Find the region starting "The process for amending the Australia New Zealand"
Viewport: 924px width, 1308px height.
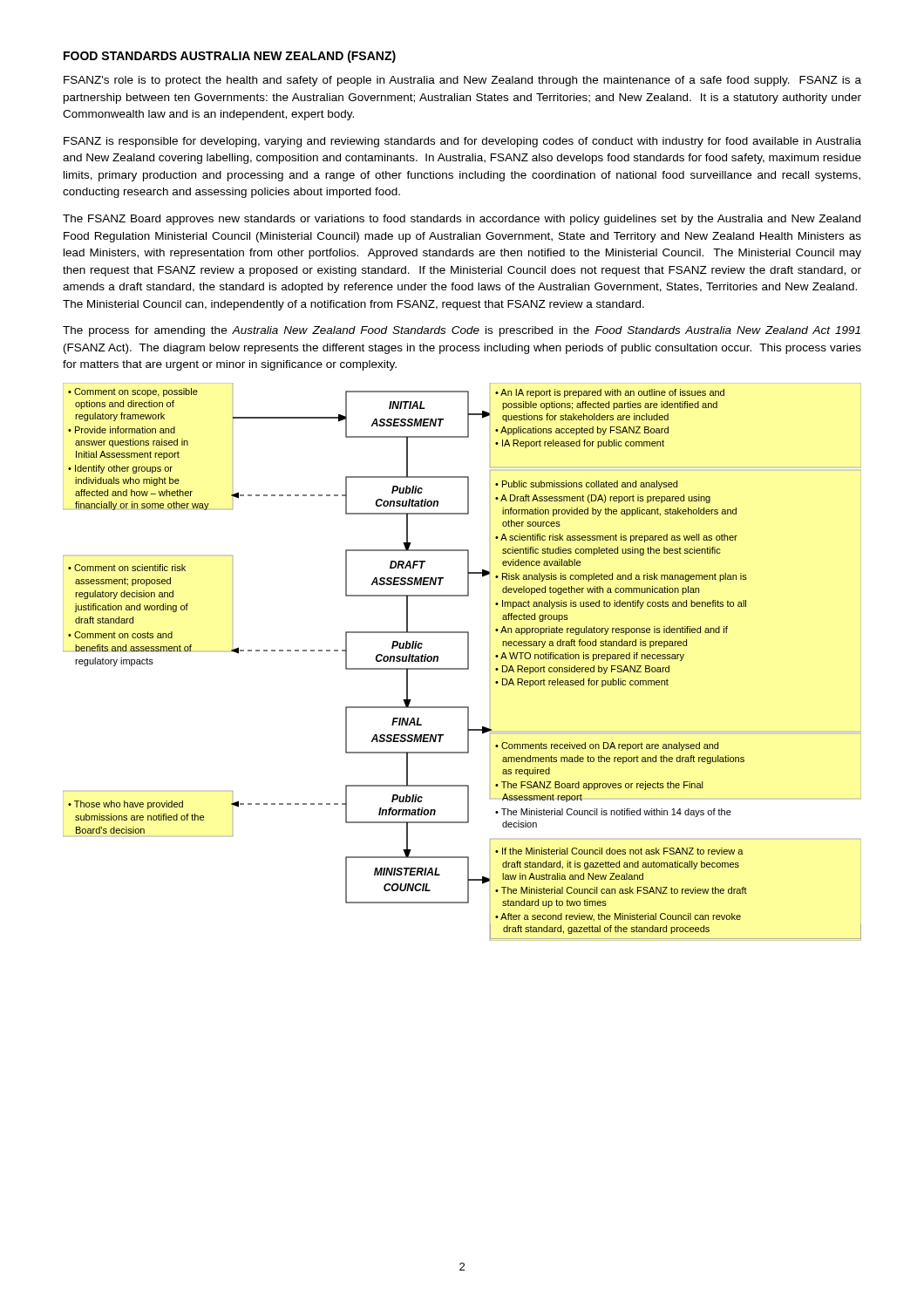(x=462, y=347)
